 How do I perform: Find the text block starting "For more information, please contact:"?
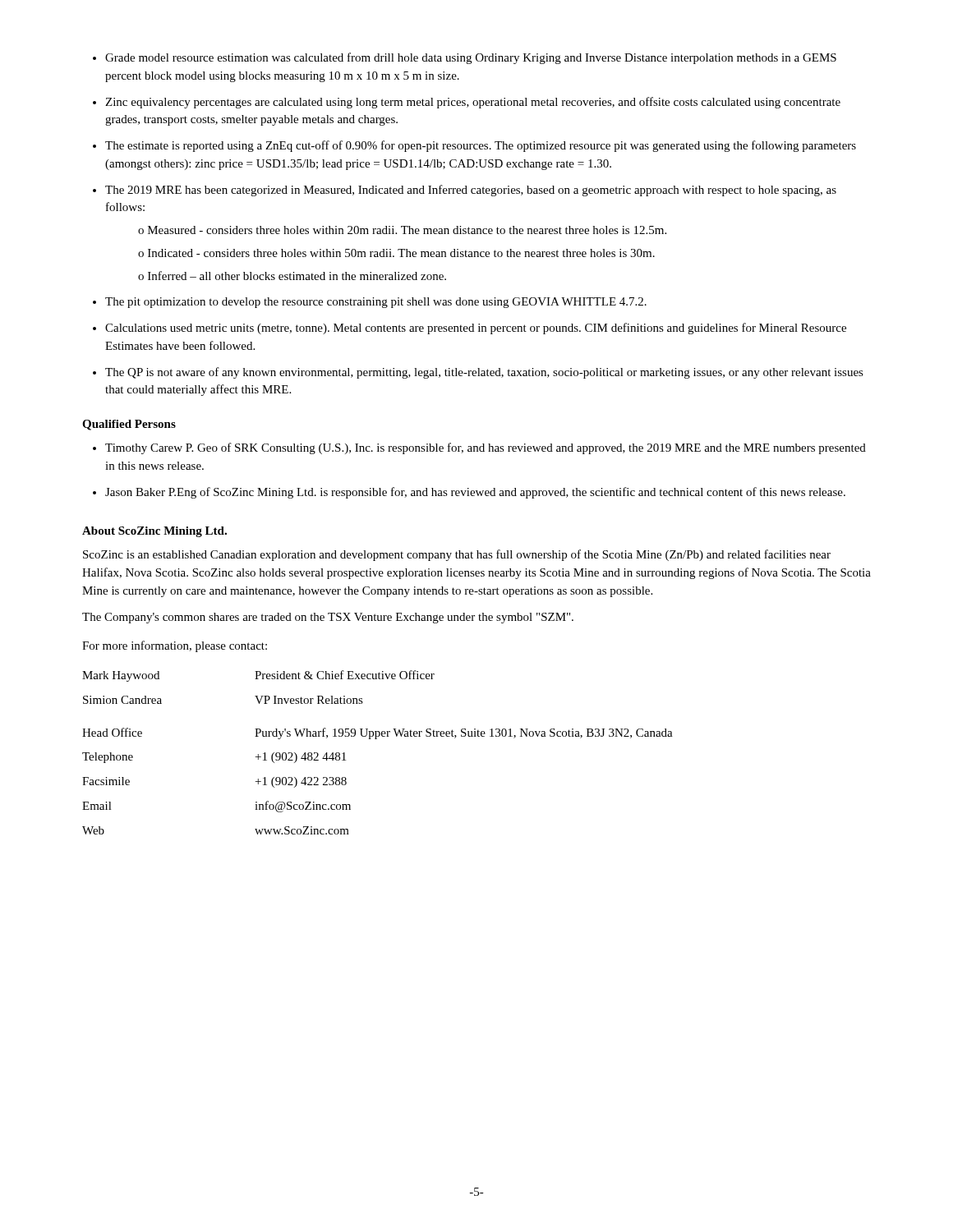(x=175, y=646)
